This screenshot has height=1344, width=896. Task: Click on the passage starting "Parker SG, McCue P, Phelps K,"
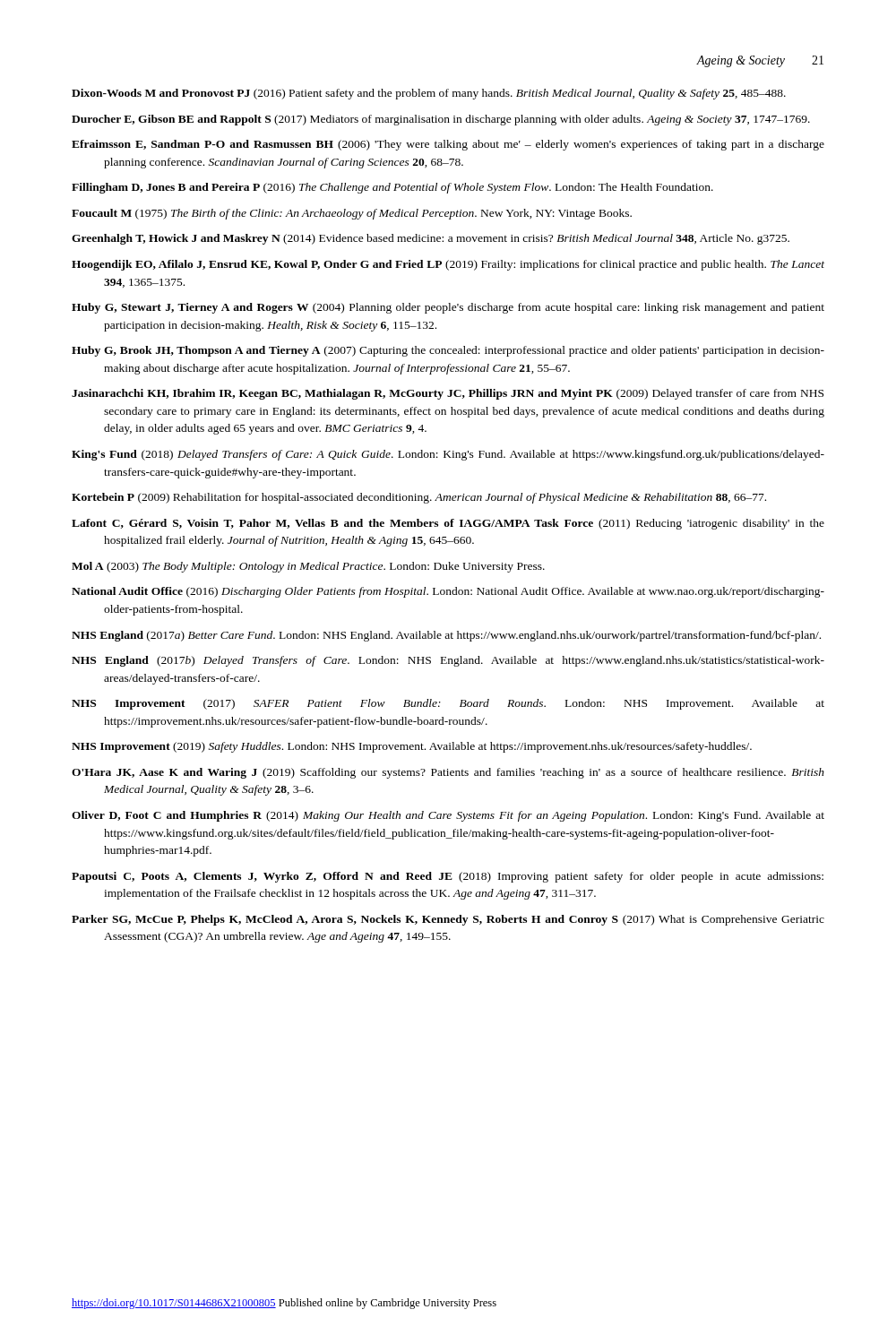[x=448, y=927]
